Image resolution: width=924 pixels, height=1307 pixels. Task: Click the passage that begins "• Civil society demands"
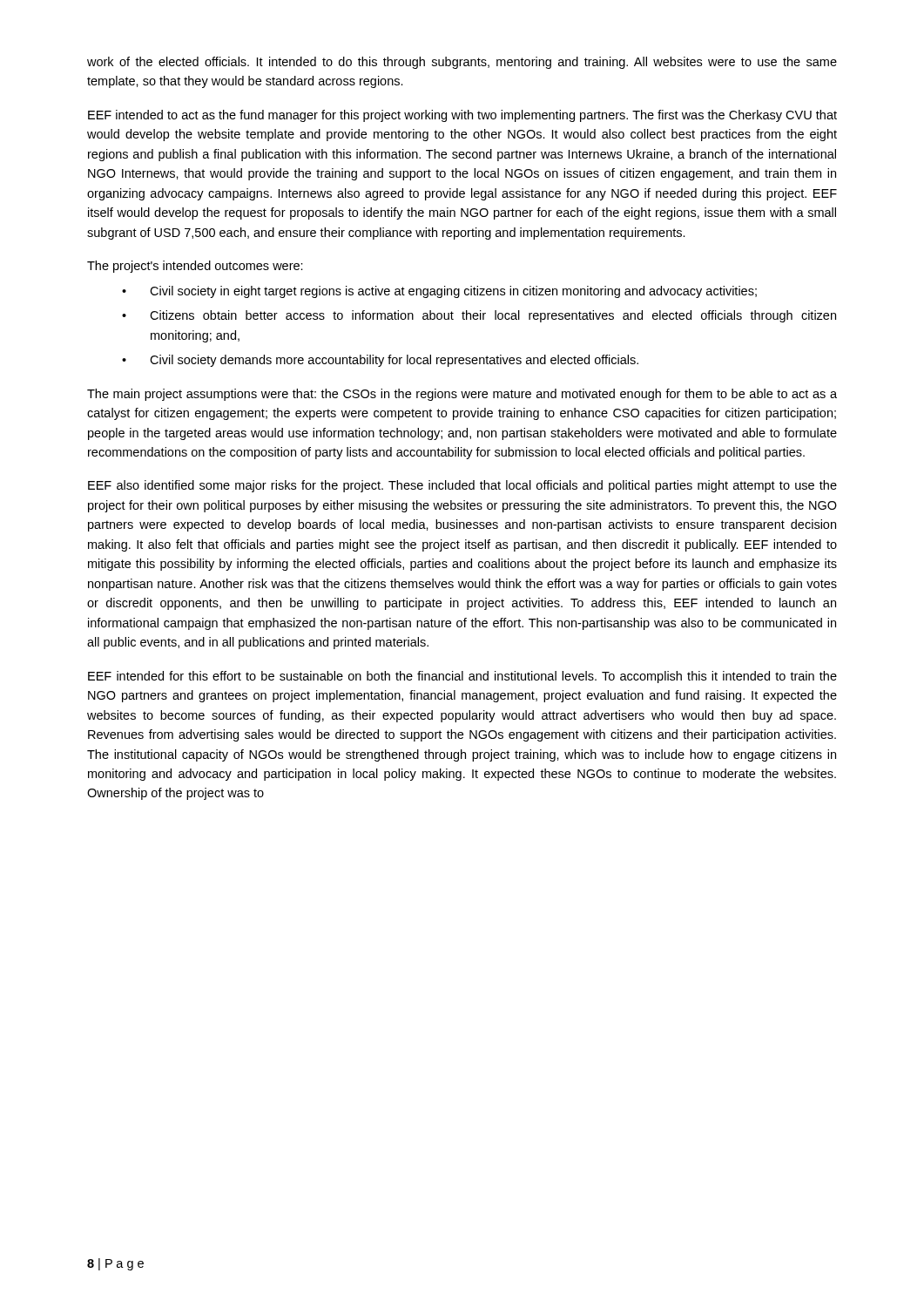pyautogui.click(x=462, y=360)
